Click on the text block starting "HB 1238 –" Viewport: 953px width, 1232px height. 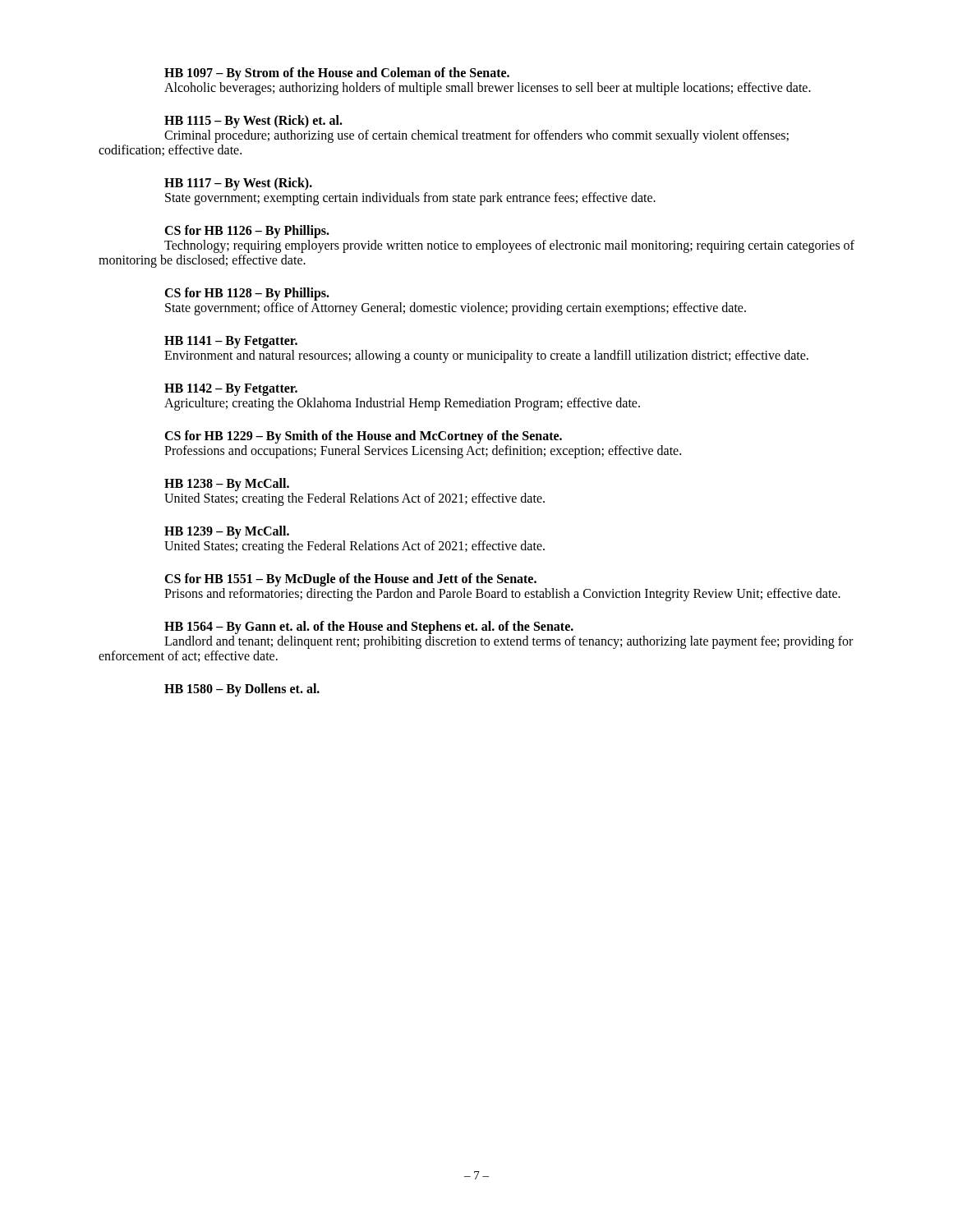(x=476, y=491)
